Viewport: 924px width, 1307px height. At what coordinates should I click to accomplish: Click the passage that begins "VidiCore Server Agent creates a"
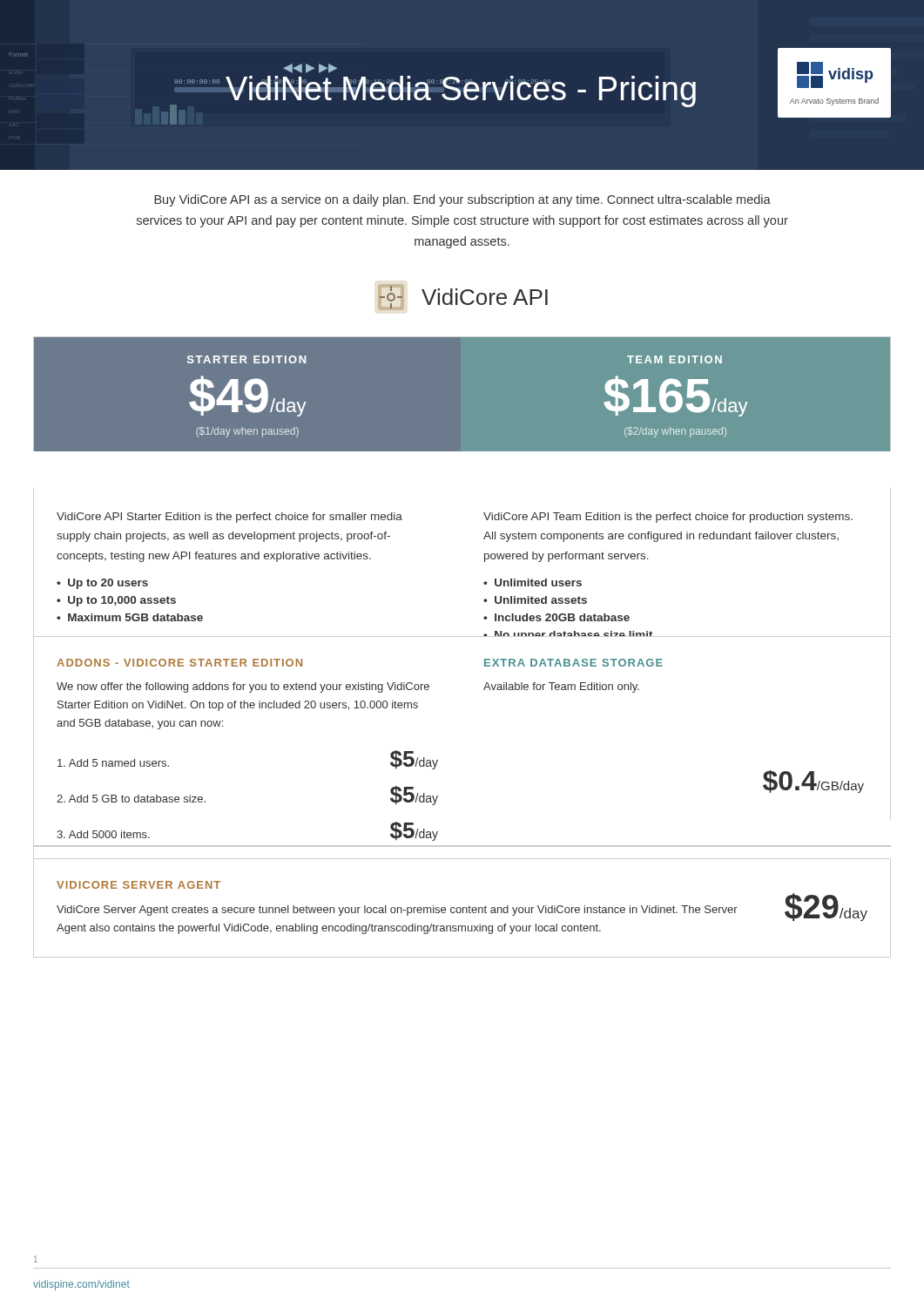[x=397, y=919]
